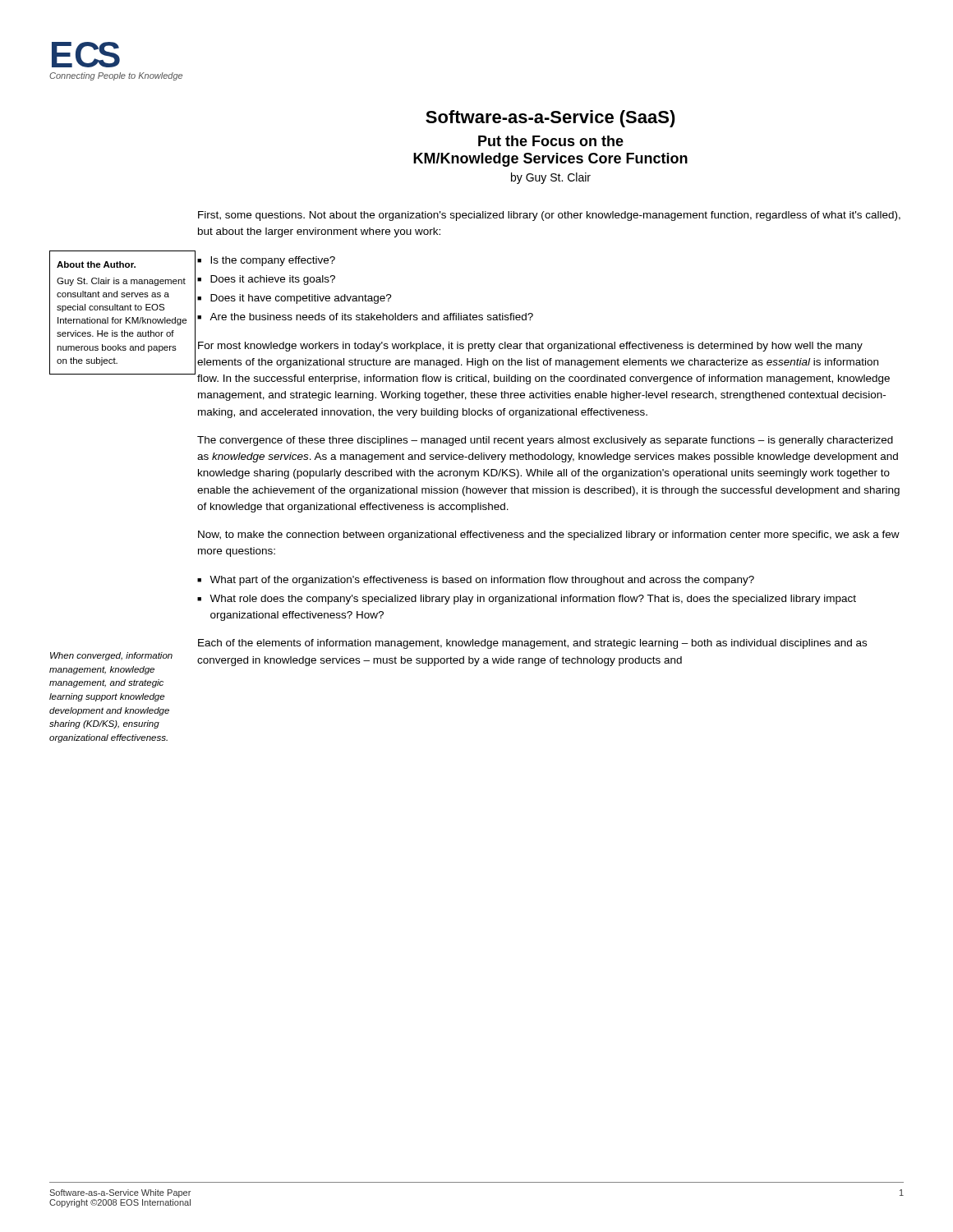Locate the list item with the text "Is the company effective?"
953x1232 pixels.
click(x=273, y=260)
